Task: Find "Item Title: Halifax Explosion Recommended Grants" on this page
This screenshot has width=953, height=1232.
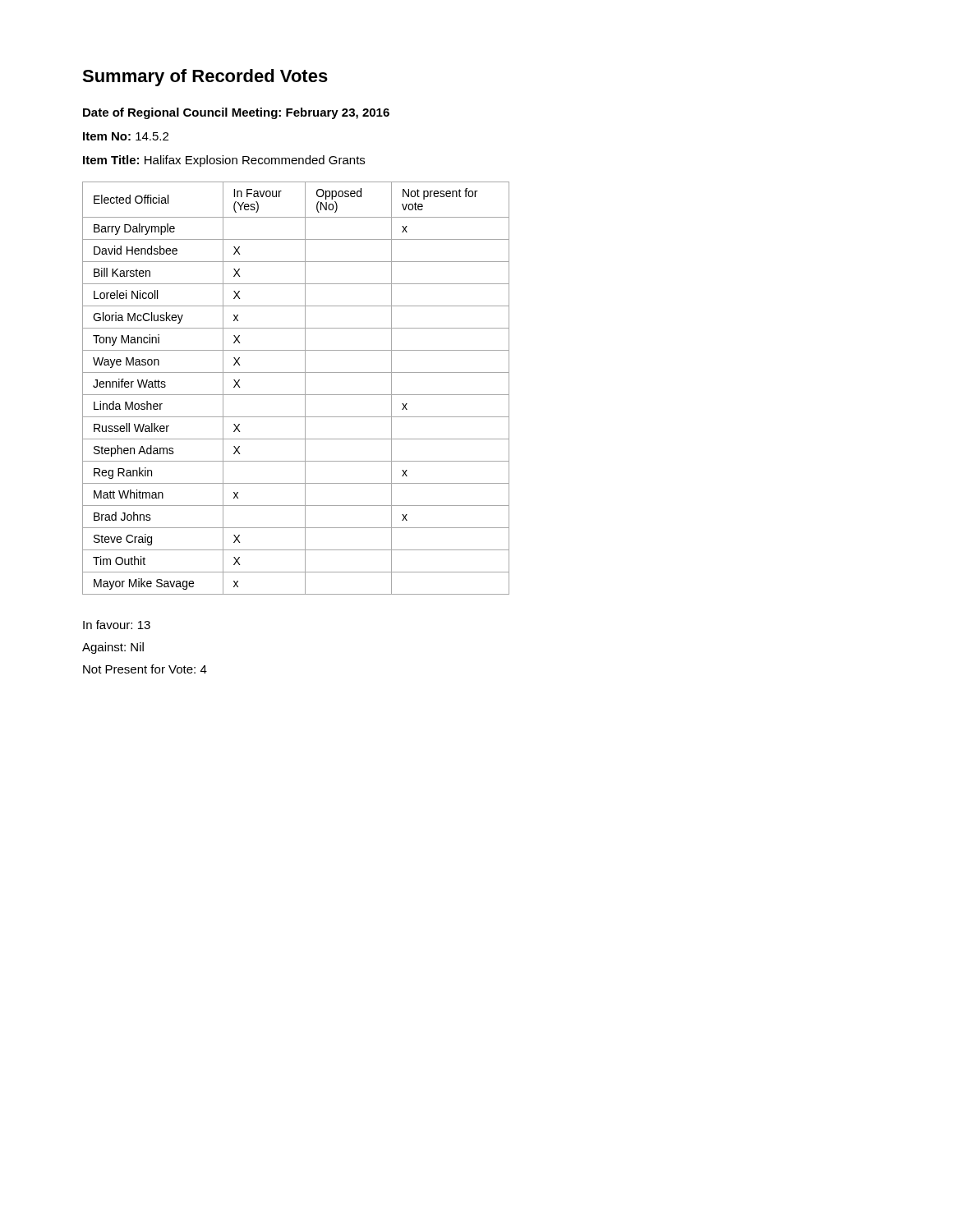Action: (x=224, y=160)
